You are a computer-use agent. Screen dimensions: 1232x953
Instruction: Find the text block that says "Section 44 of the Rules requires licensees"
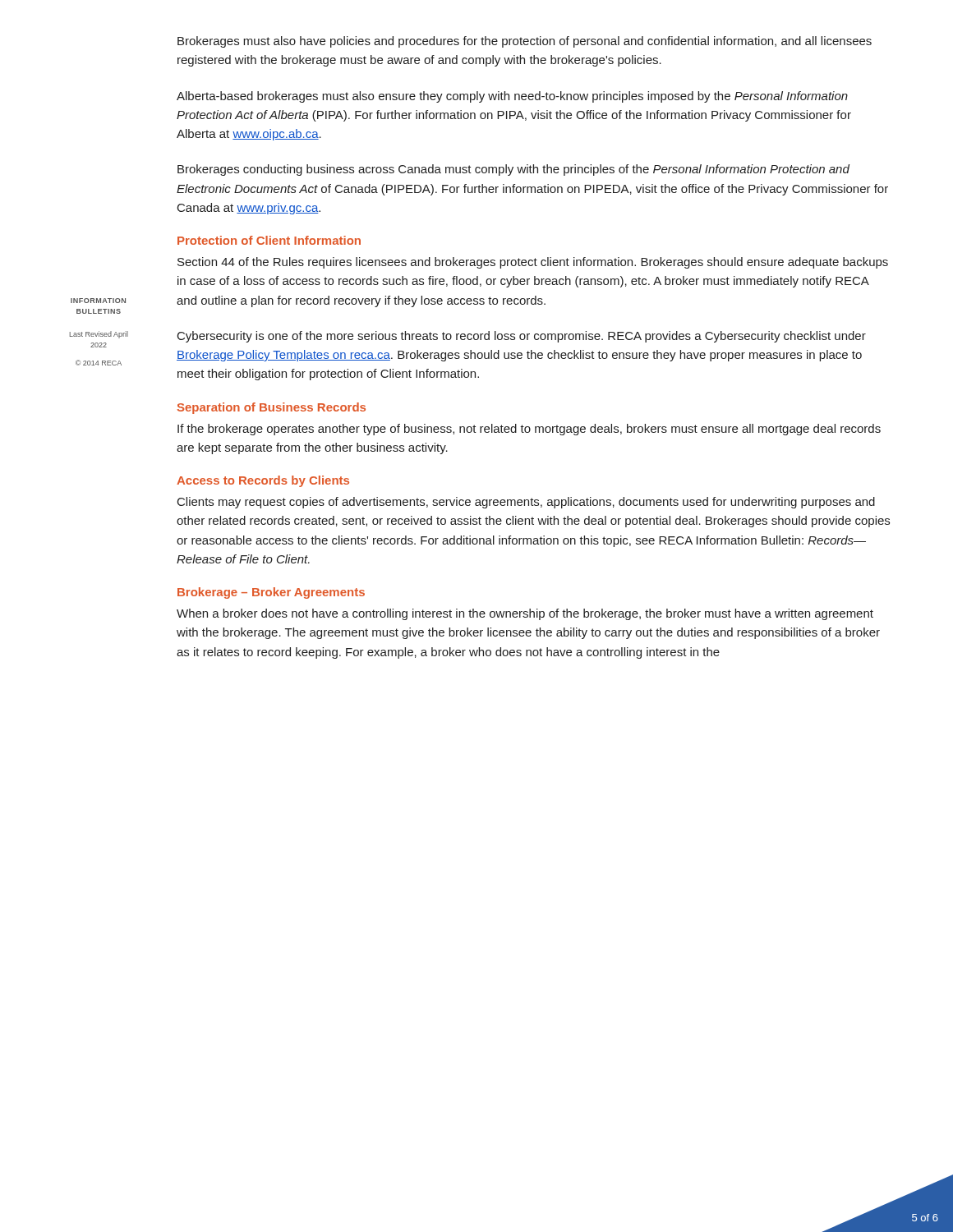coord(532,281)
